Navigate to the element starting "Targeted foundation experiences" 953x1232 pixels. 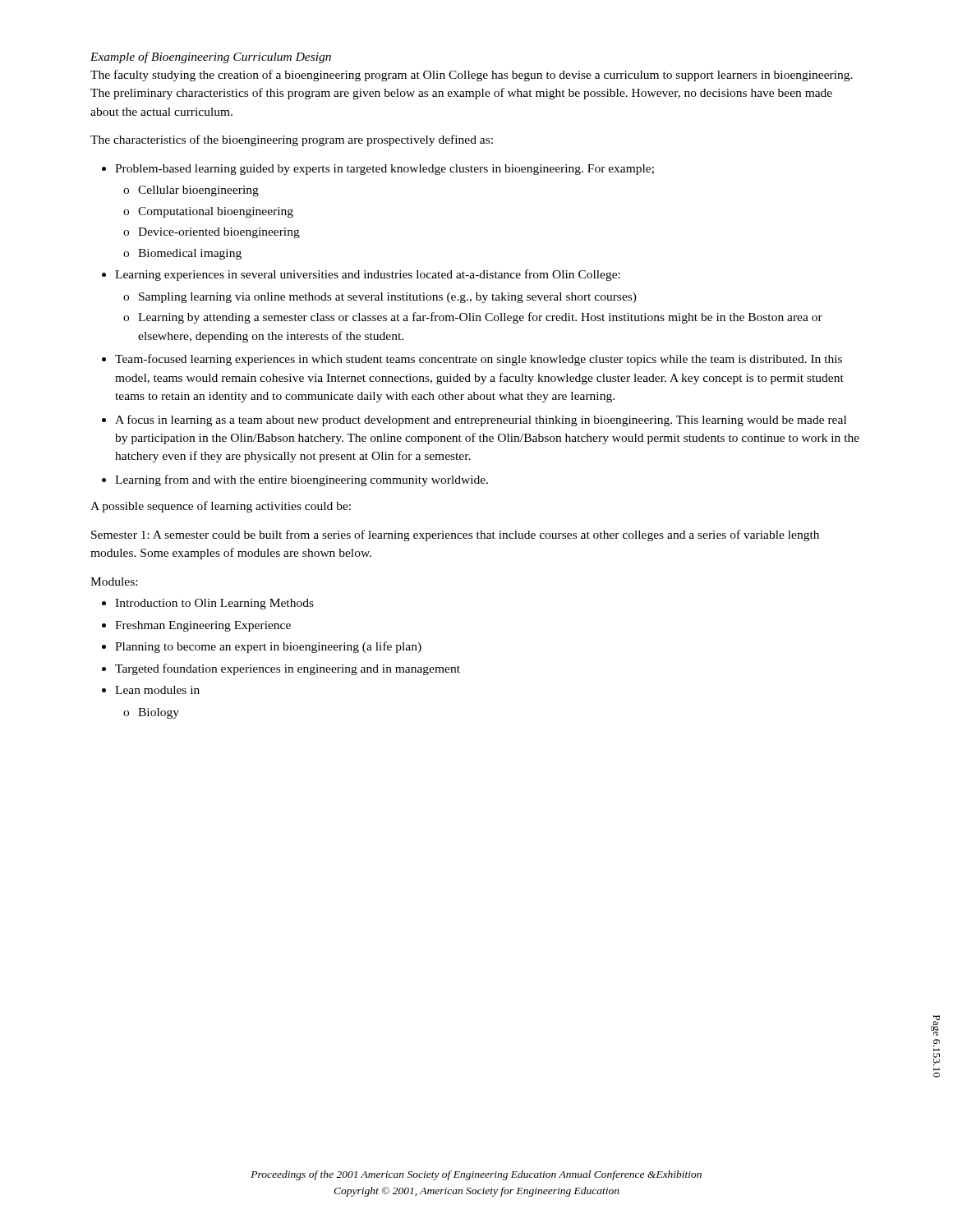288,668
